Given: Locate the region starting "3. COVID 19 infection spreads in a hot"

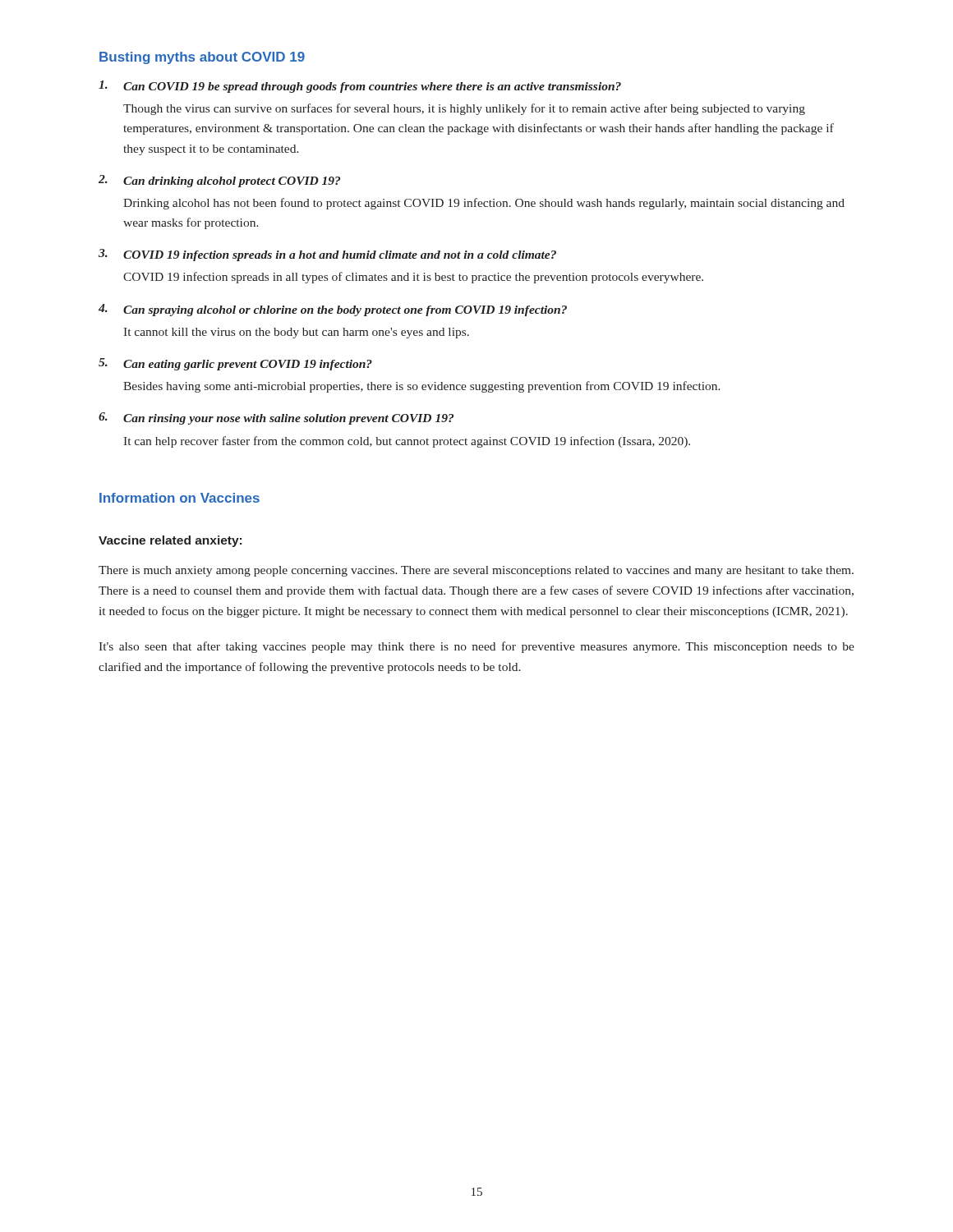Looking at the screenshot, I should tap(476, 266).
